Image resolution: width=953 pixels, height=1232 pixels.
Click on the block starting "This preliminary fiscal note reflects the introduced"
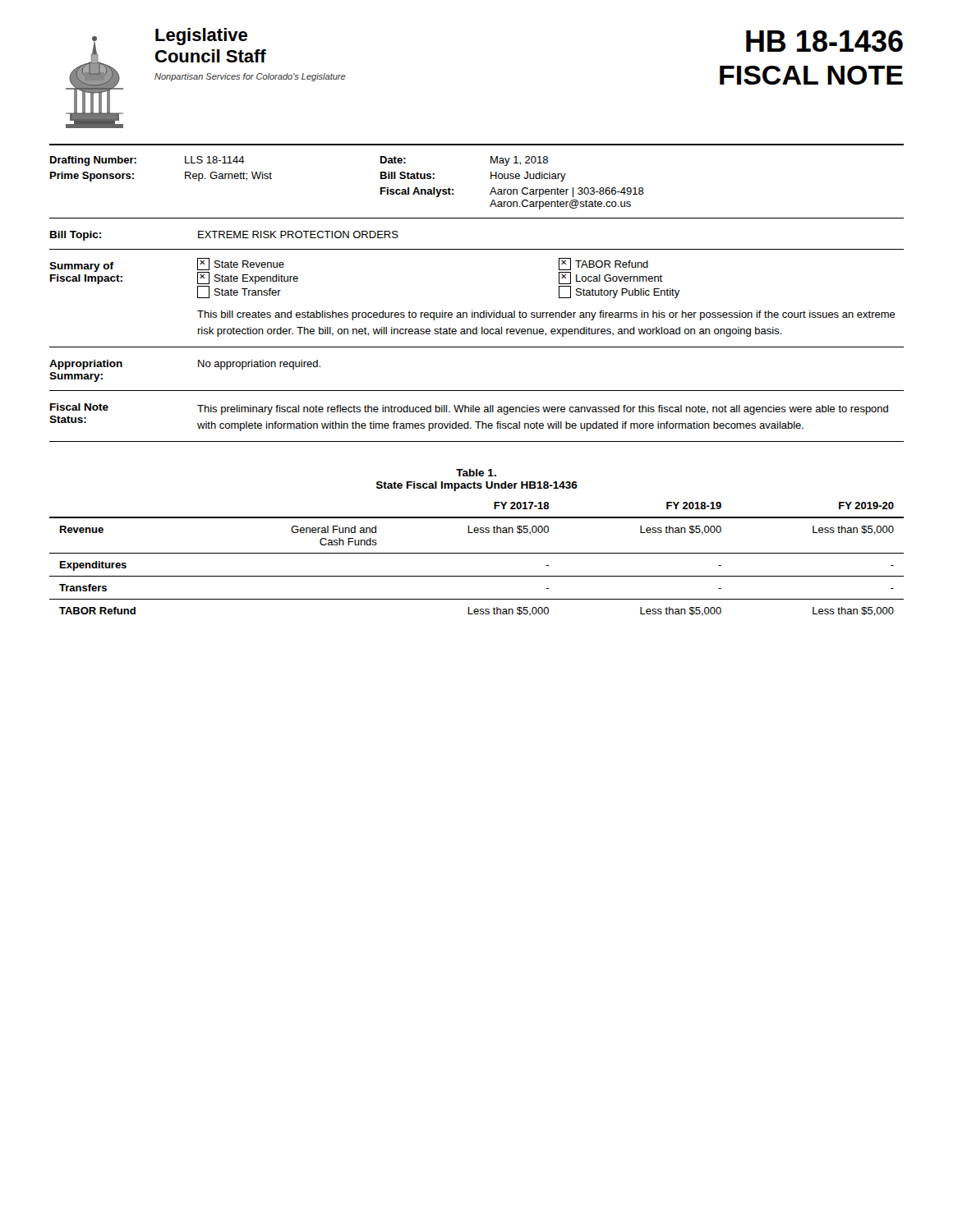tap(543, 417)
